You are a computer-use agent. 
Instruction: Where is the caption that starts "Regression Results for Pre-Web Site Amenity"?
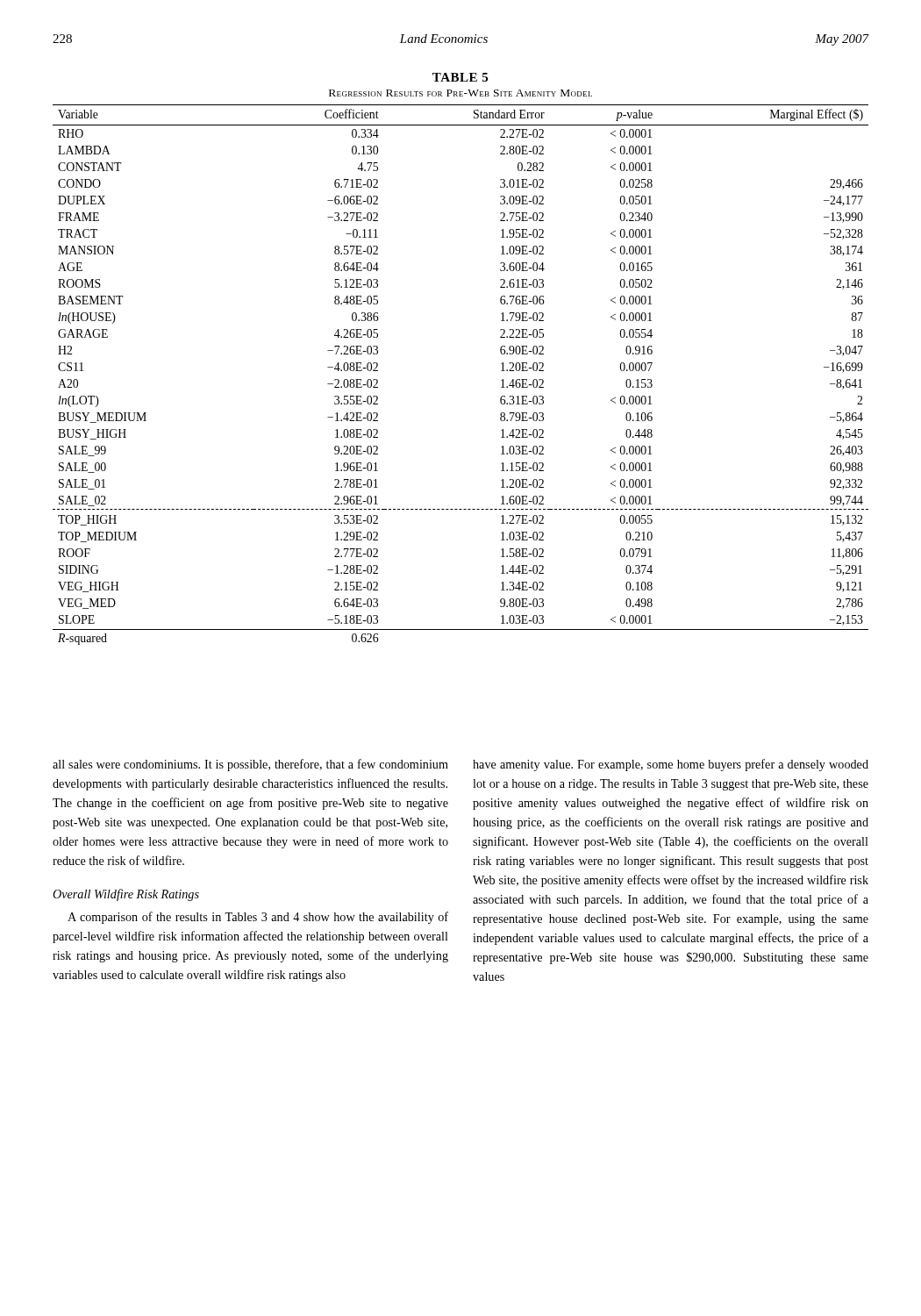[460, 93]
